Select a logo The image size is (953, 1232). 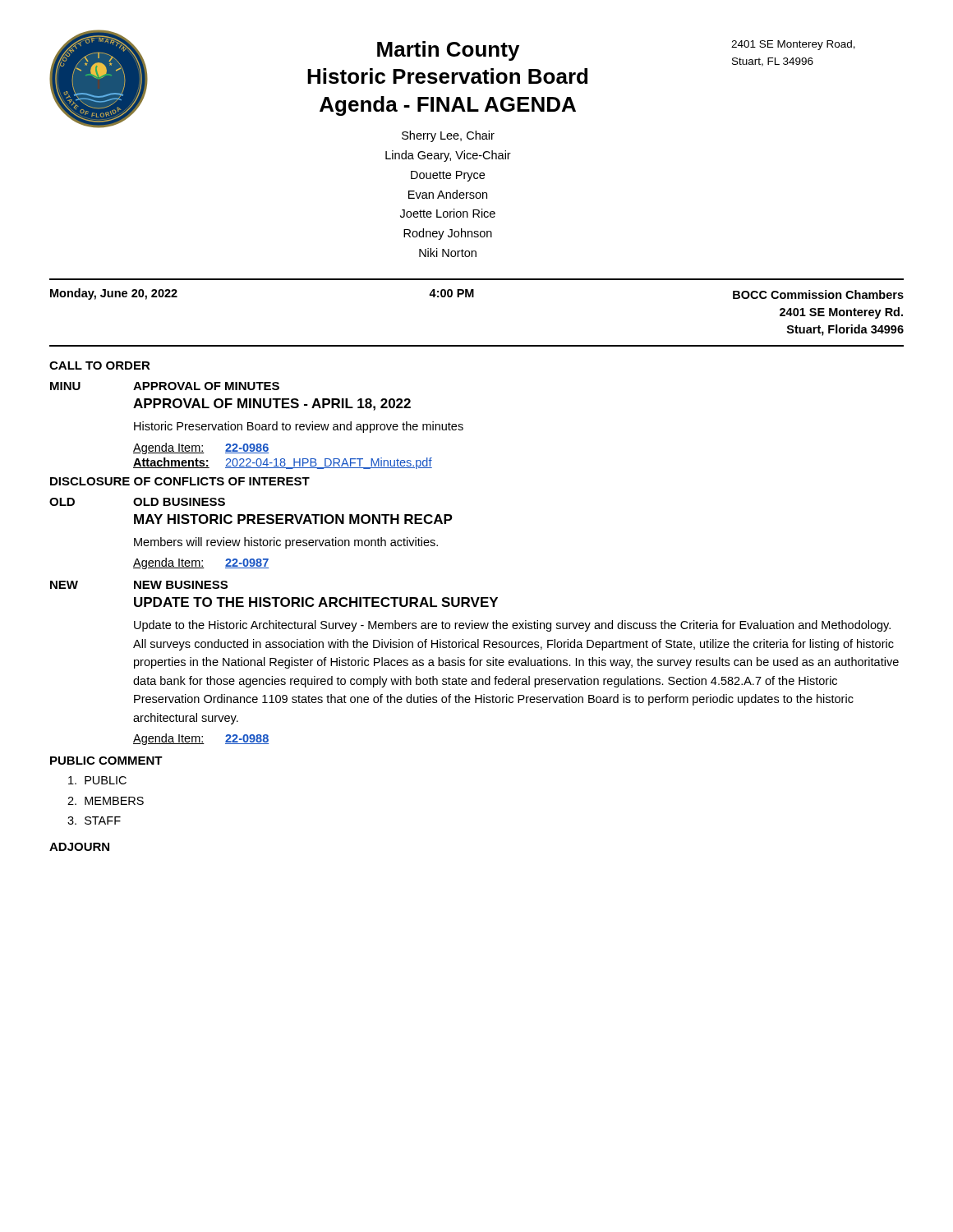pyautogui.click(x=99, y=80)
